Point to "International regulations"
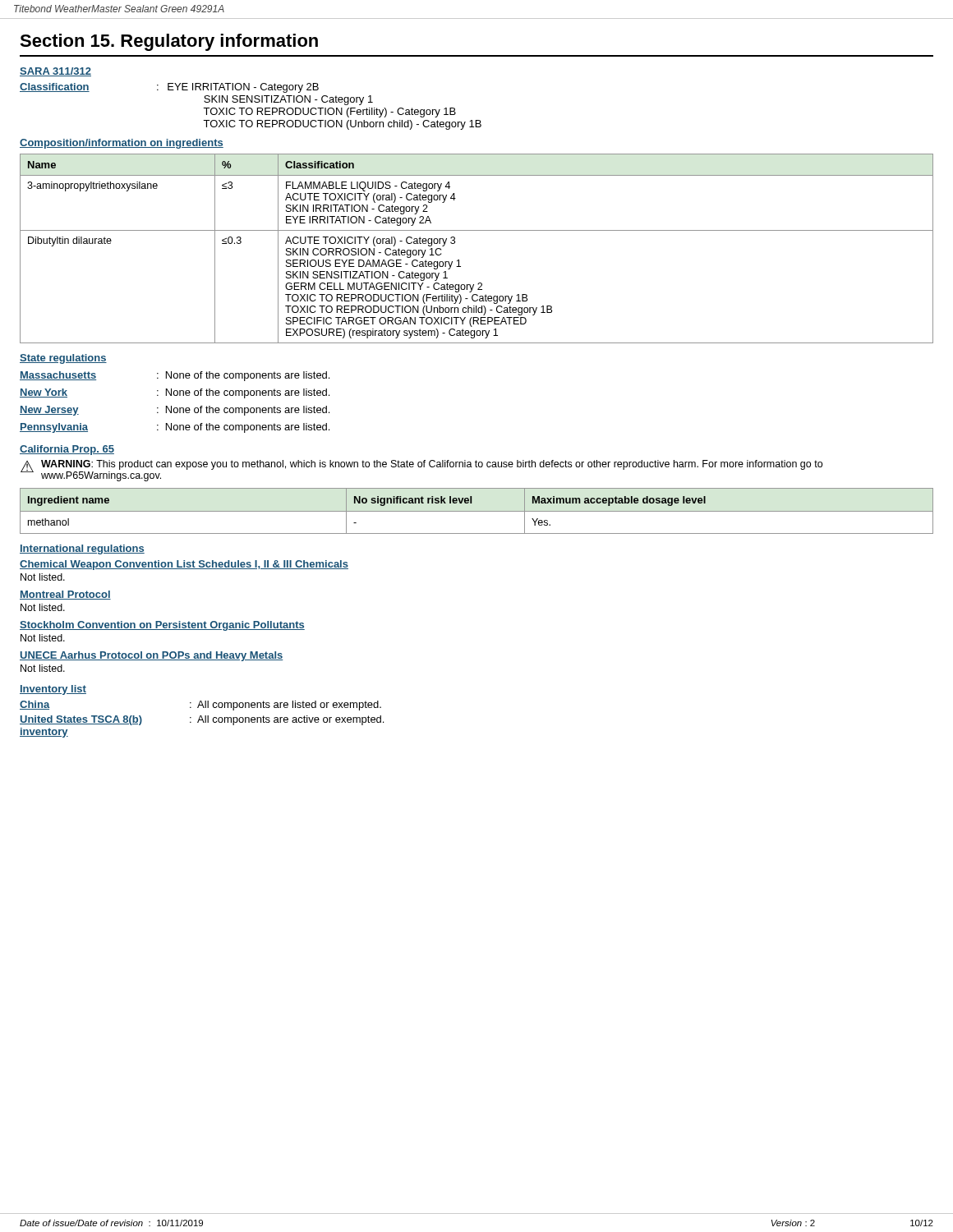The image size is (953, 1232). coord(82,548)
